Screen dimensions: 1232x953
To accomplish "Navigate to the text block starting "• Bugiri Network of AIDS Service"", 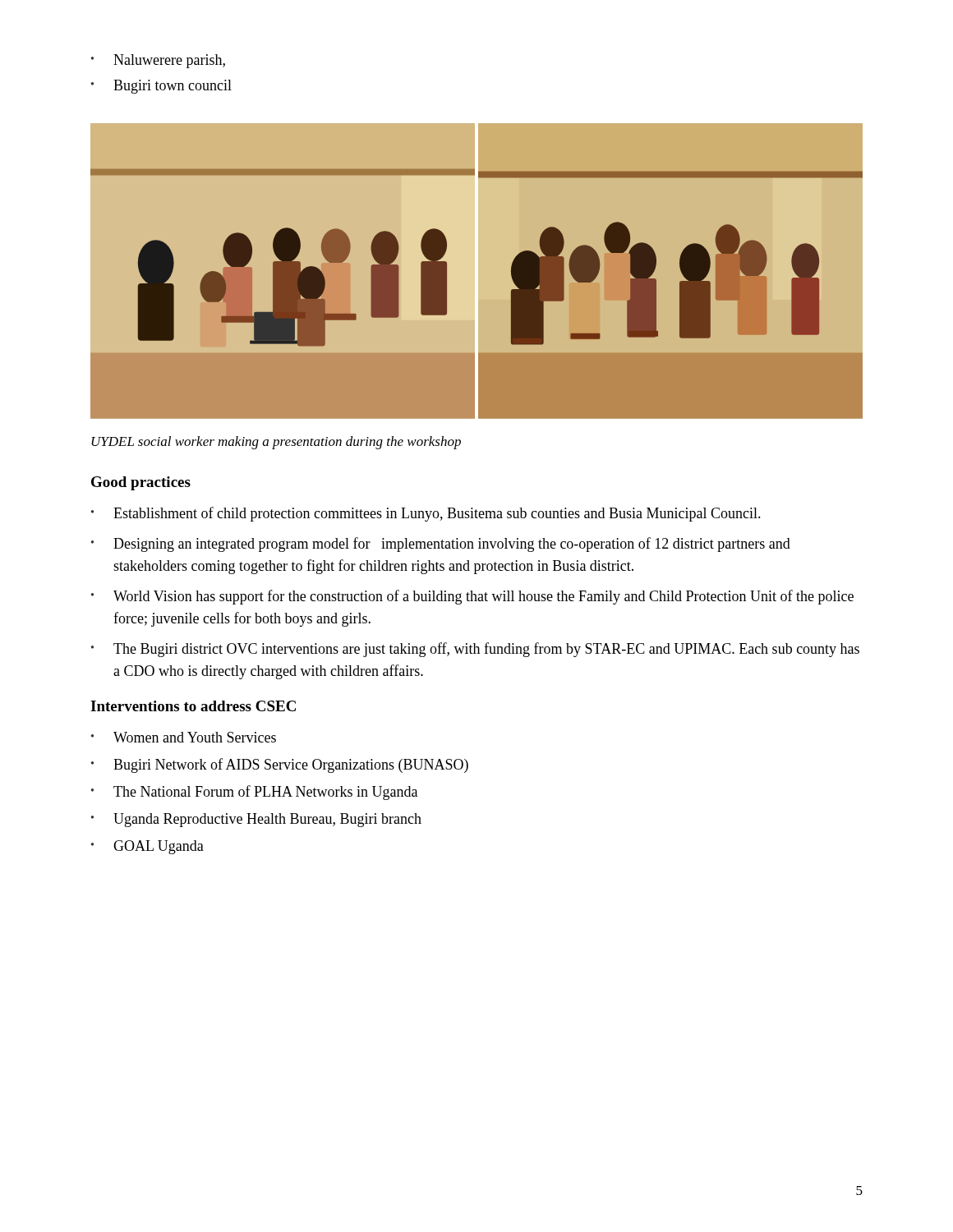I will click(476, 765).
